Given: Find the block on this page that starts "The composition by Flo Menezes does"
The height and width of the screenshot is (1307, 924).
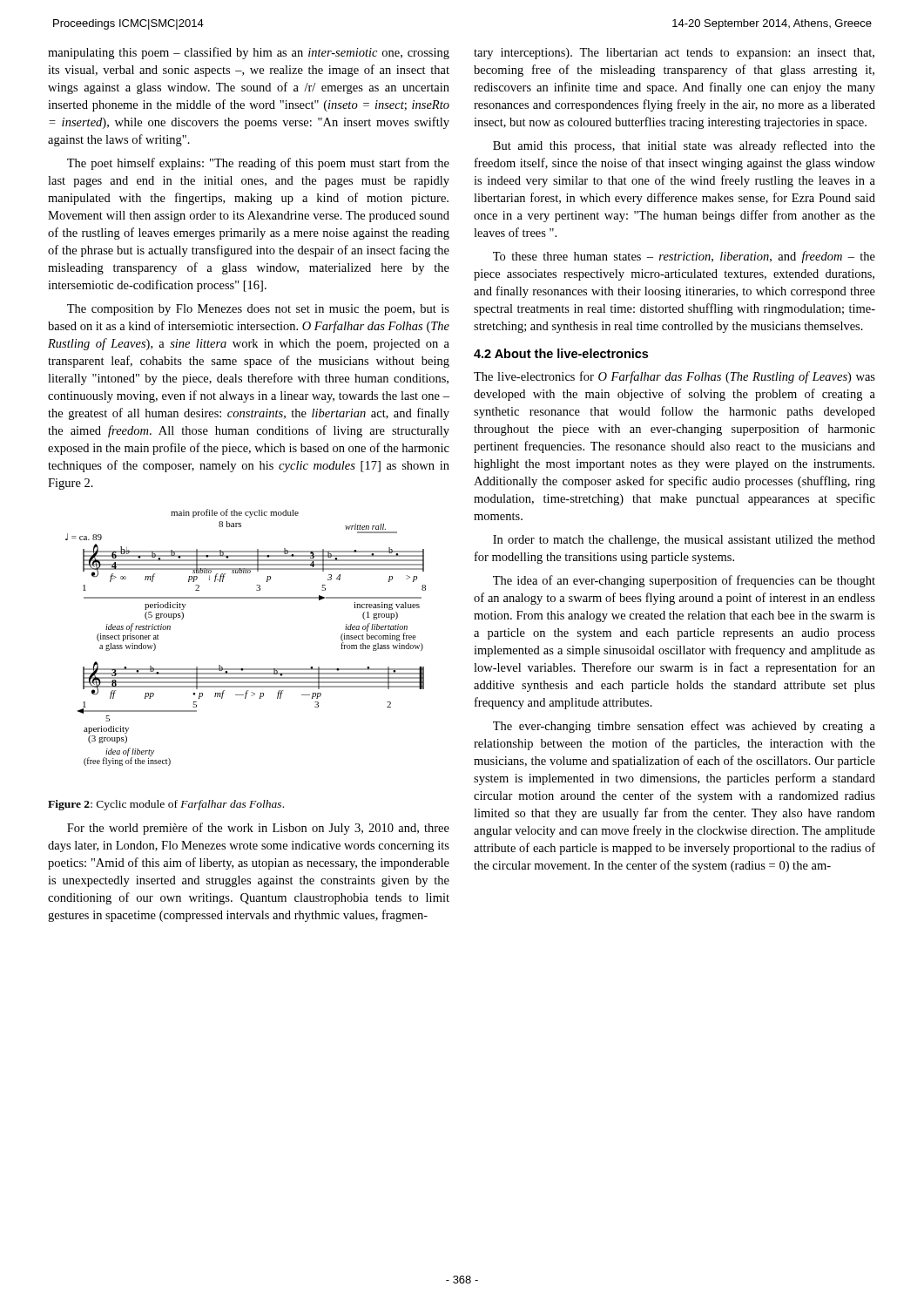Looking at the screenshot, I should (249, 396).
